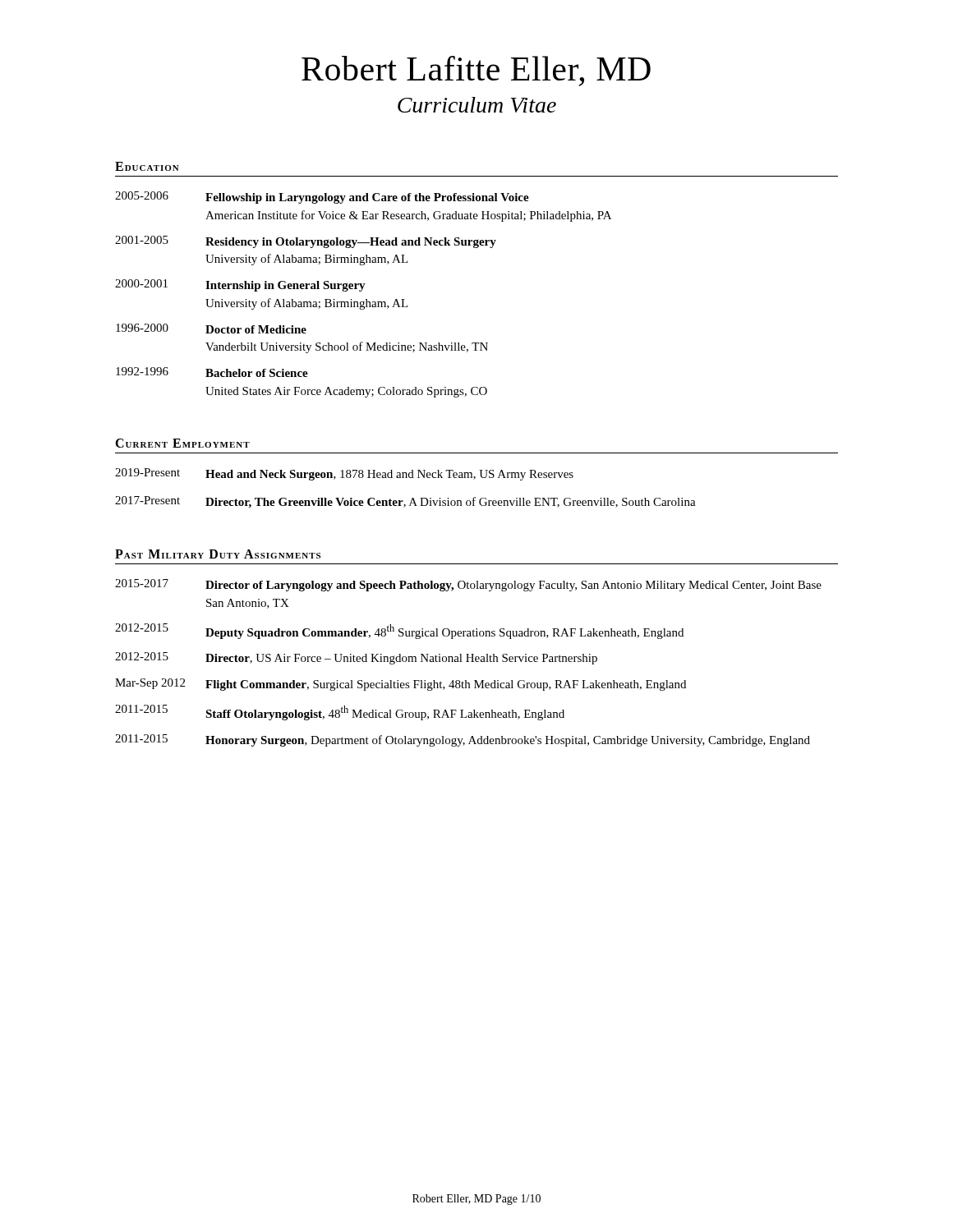The image size is (953, 1232).
Task: Where is the passage that starts "Mar-Sep 2012 Flight Commander, Surgical Specialties"?
Action: [x=476, y=685]
